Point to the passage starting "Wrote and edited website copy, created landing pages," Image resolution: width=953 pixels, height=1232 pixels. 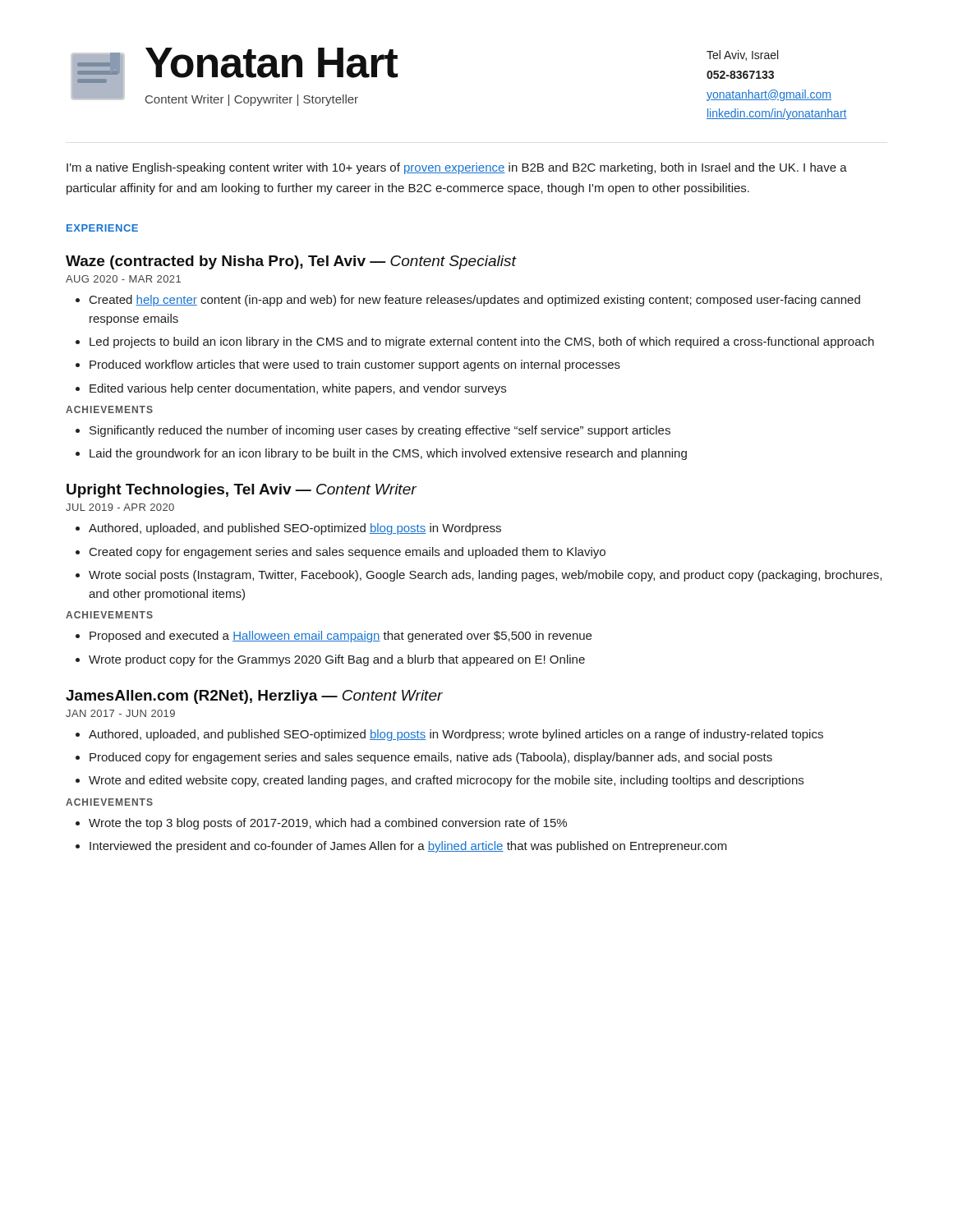pyautogui.click(x=446, y=780)
